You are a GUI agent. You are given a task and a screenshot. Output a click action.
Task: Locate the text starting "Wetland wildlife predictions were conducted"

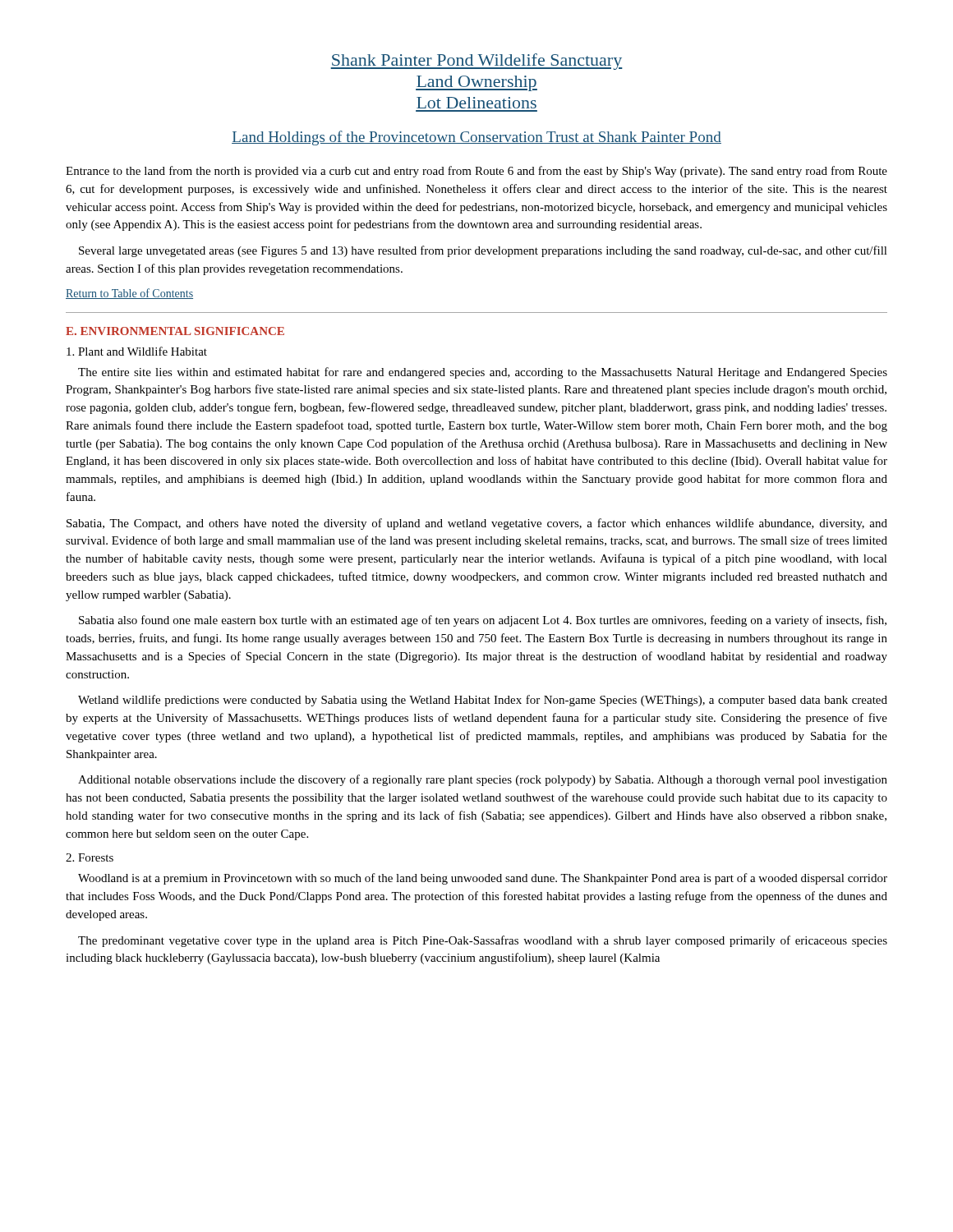coord(476,727)
